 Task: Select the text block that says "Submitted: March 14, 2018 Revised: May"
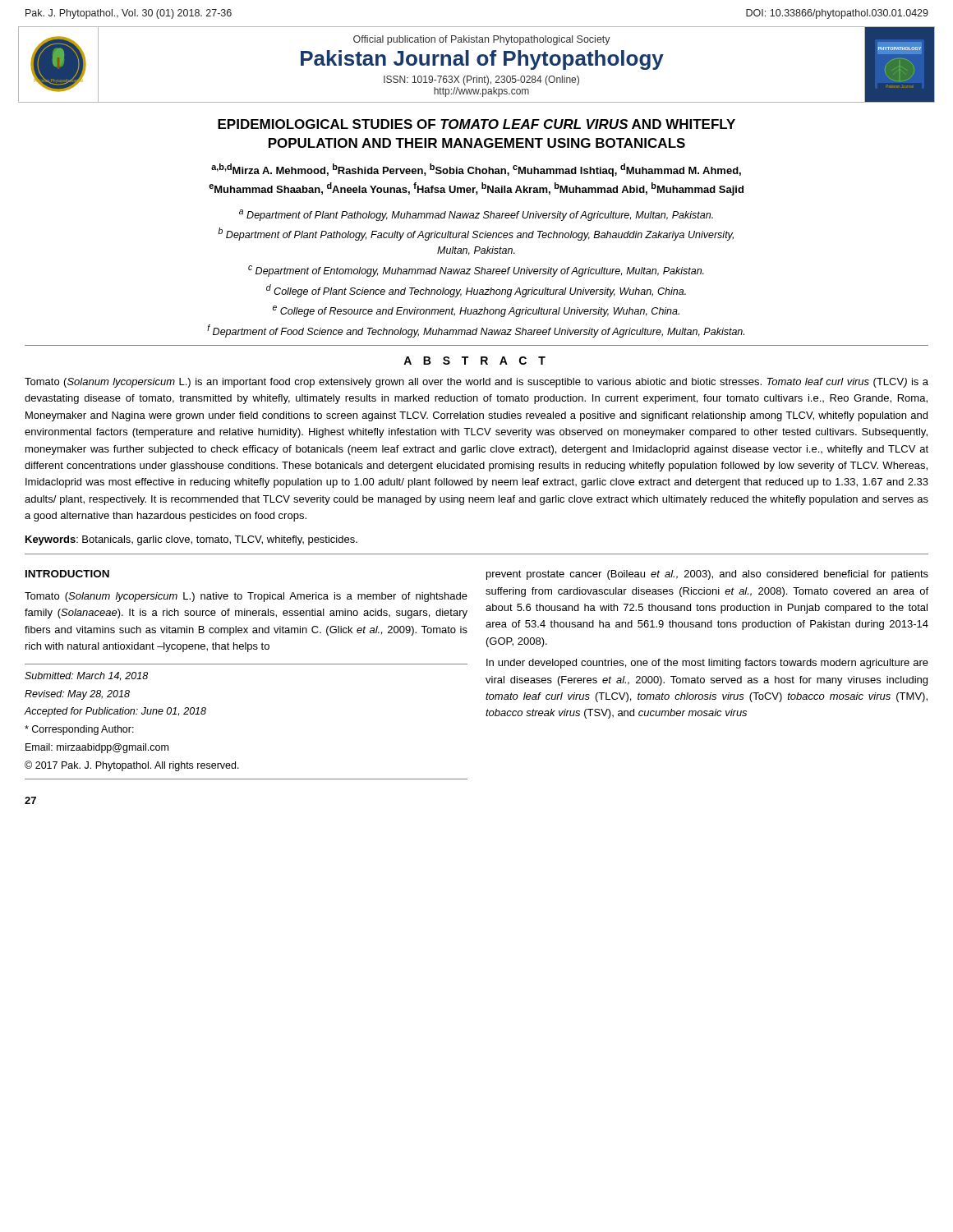132,721
